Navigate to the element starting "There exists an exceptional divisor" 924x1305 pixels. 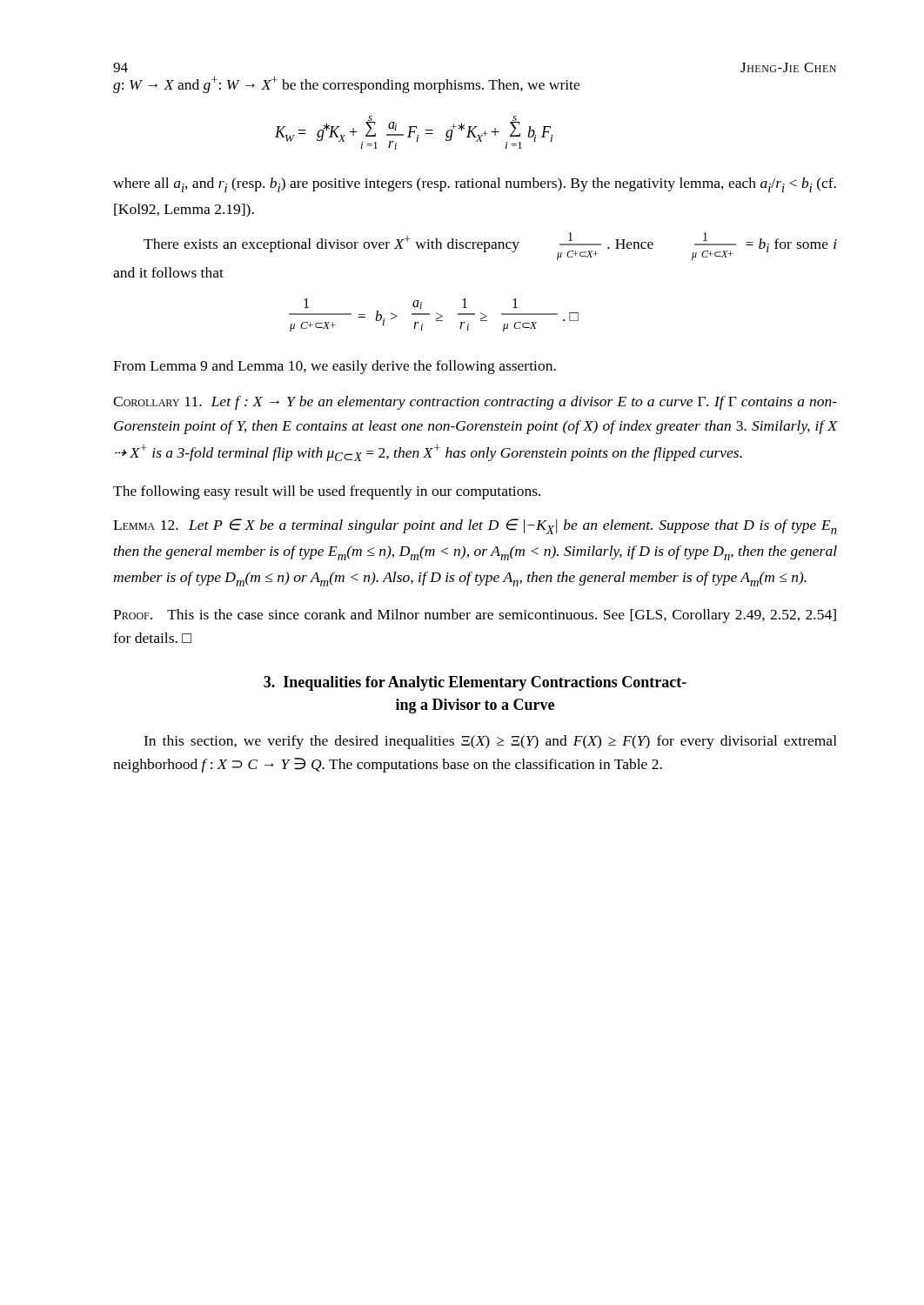(x=475, y=257)
